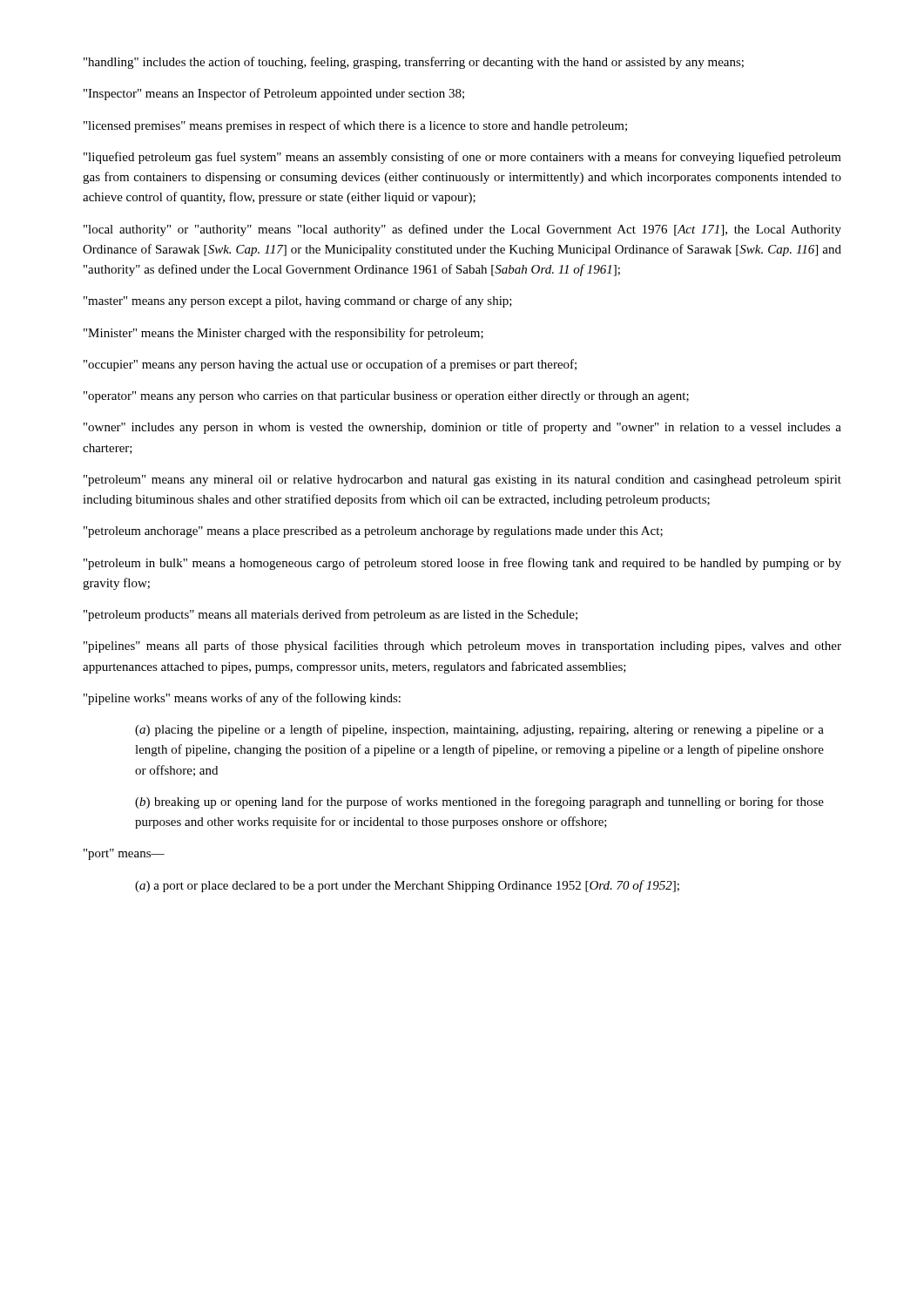
Task: Click the passage that begins ""petroleum anchorage" means a place prescribed as a"
Action: coord(373,531)
